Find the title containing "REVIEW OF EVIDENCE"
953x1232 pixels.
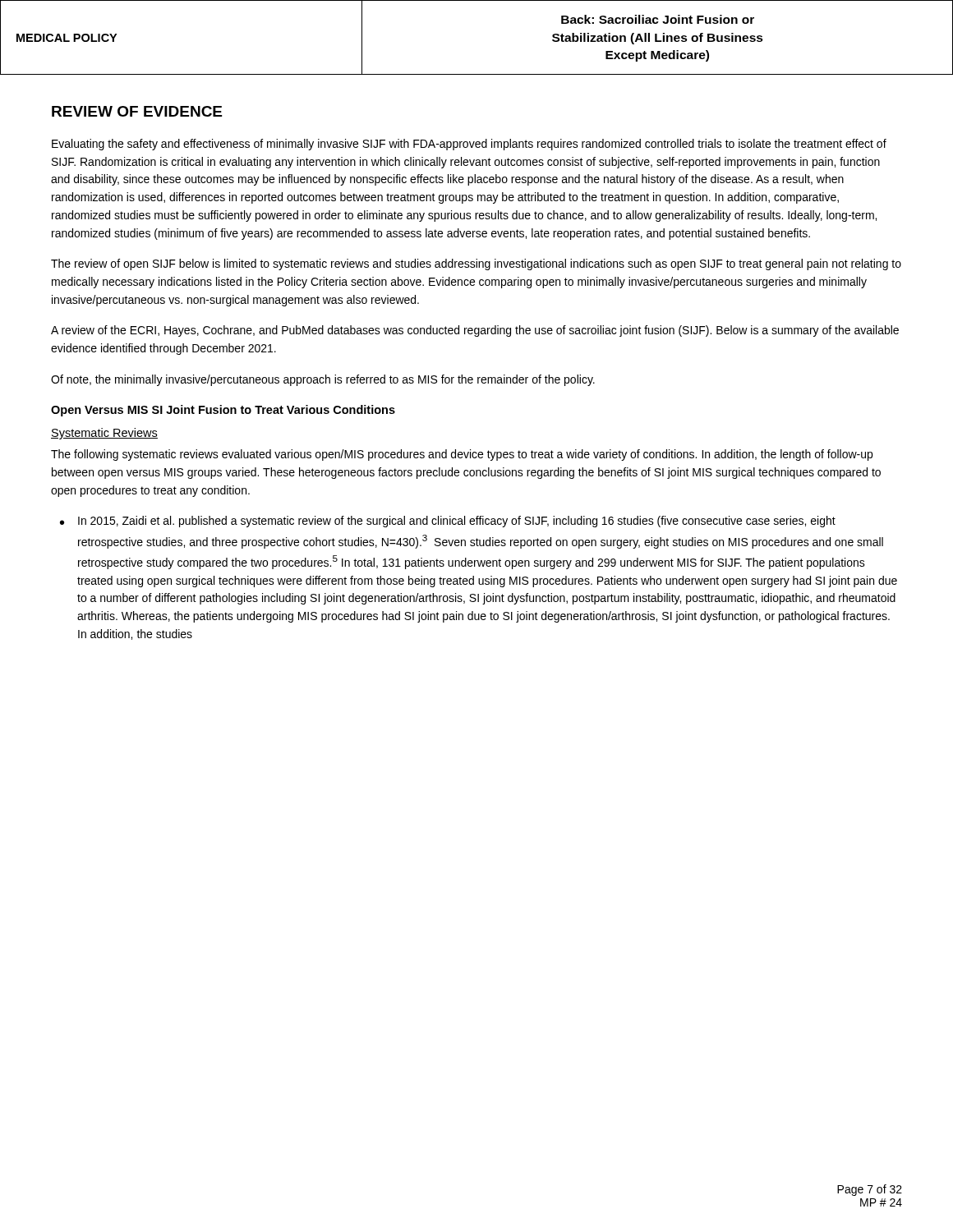click(x=137, y=111)
